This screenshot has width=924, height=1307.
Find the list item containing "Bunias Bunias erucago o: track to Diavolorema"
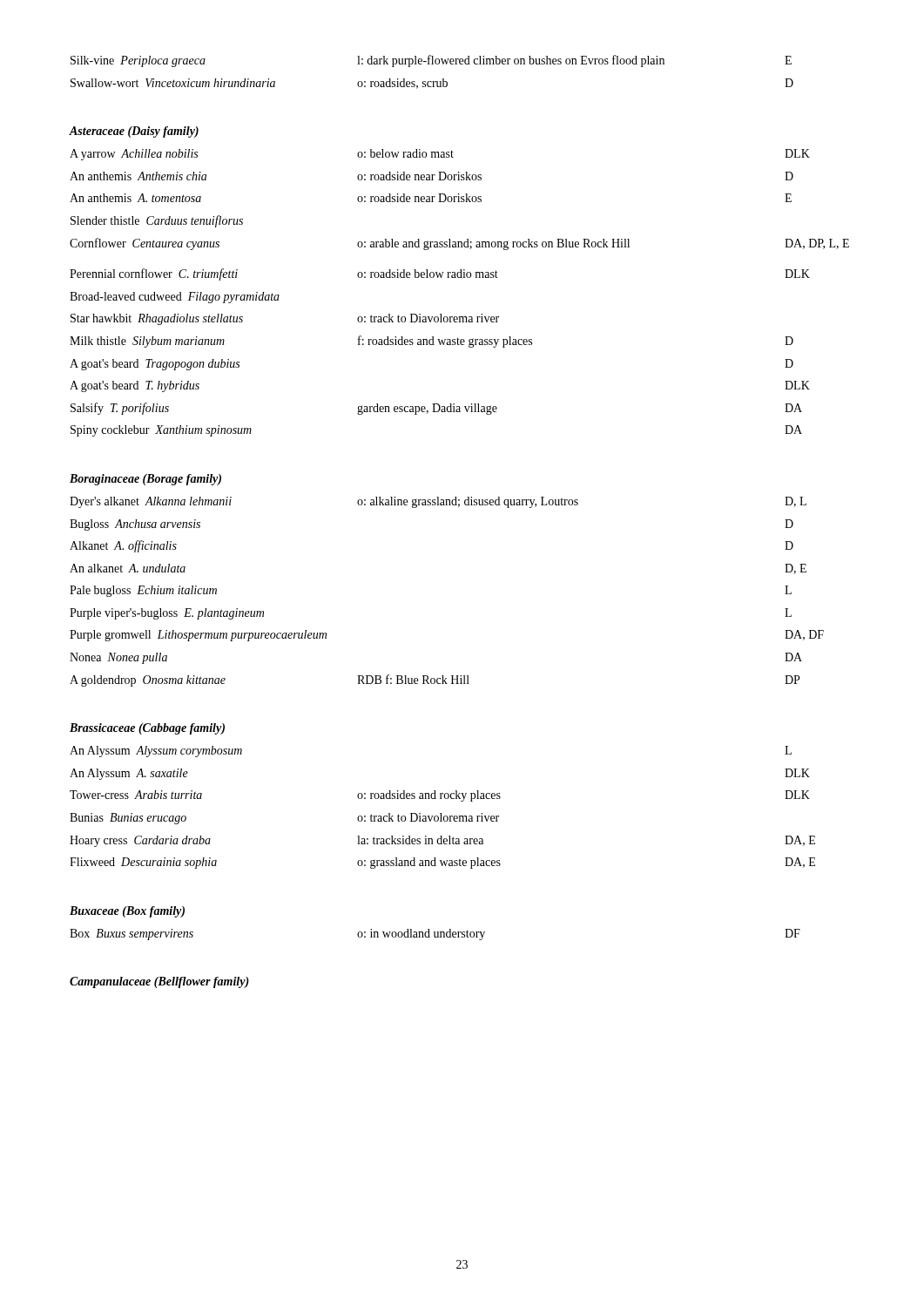[x=462, y=818]
